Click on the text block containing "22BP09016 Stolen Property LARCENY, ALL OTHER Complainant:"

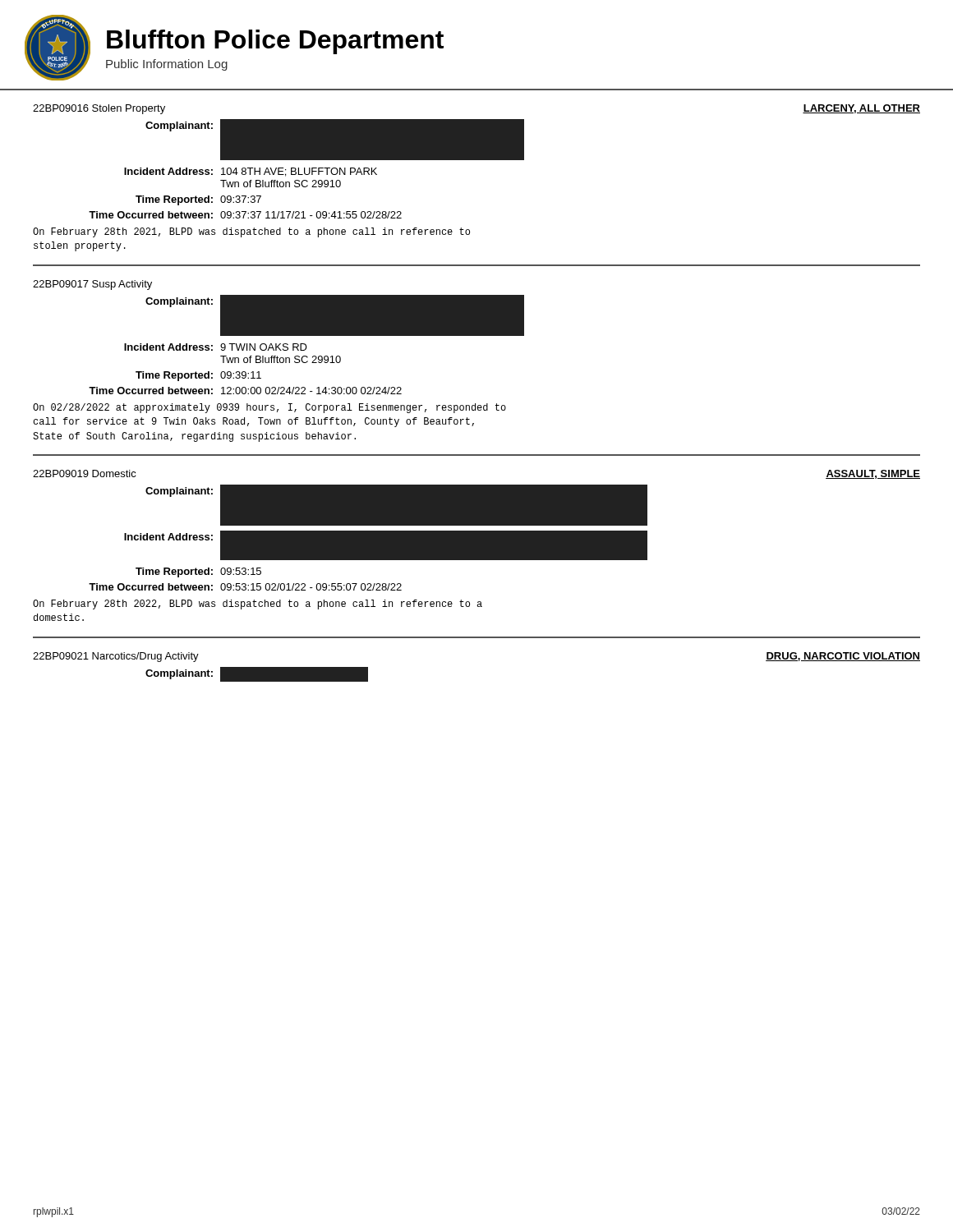(x=100, y=109)
